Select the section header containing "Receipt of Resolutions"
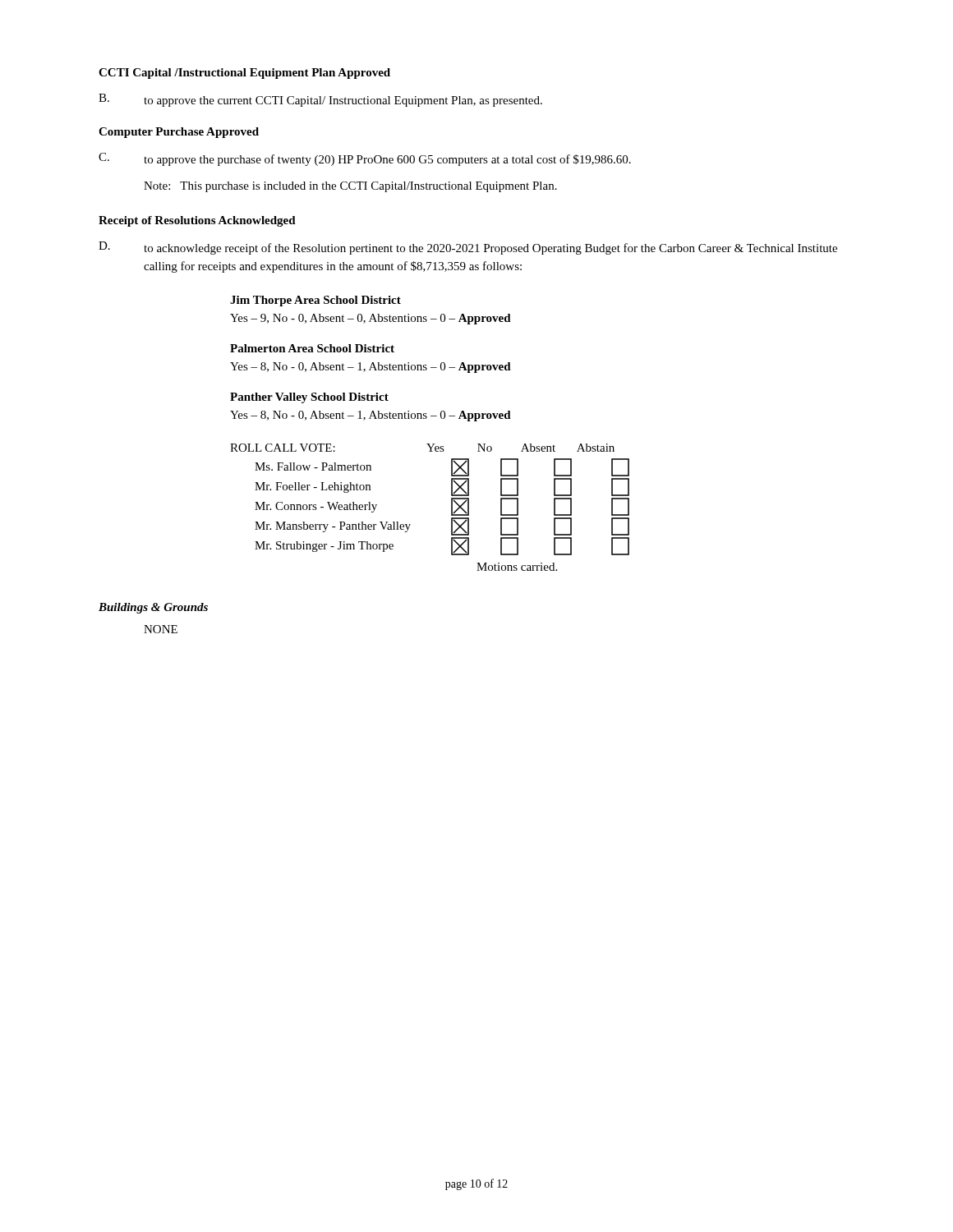The width and height of the screenshot is (953, 1232). pos(197,220)
